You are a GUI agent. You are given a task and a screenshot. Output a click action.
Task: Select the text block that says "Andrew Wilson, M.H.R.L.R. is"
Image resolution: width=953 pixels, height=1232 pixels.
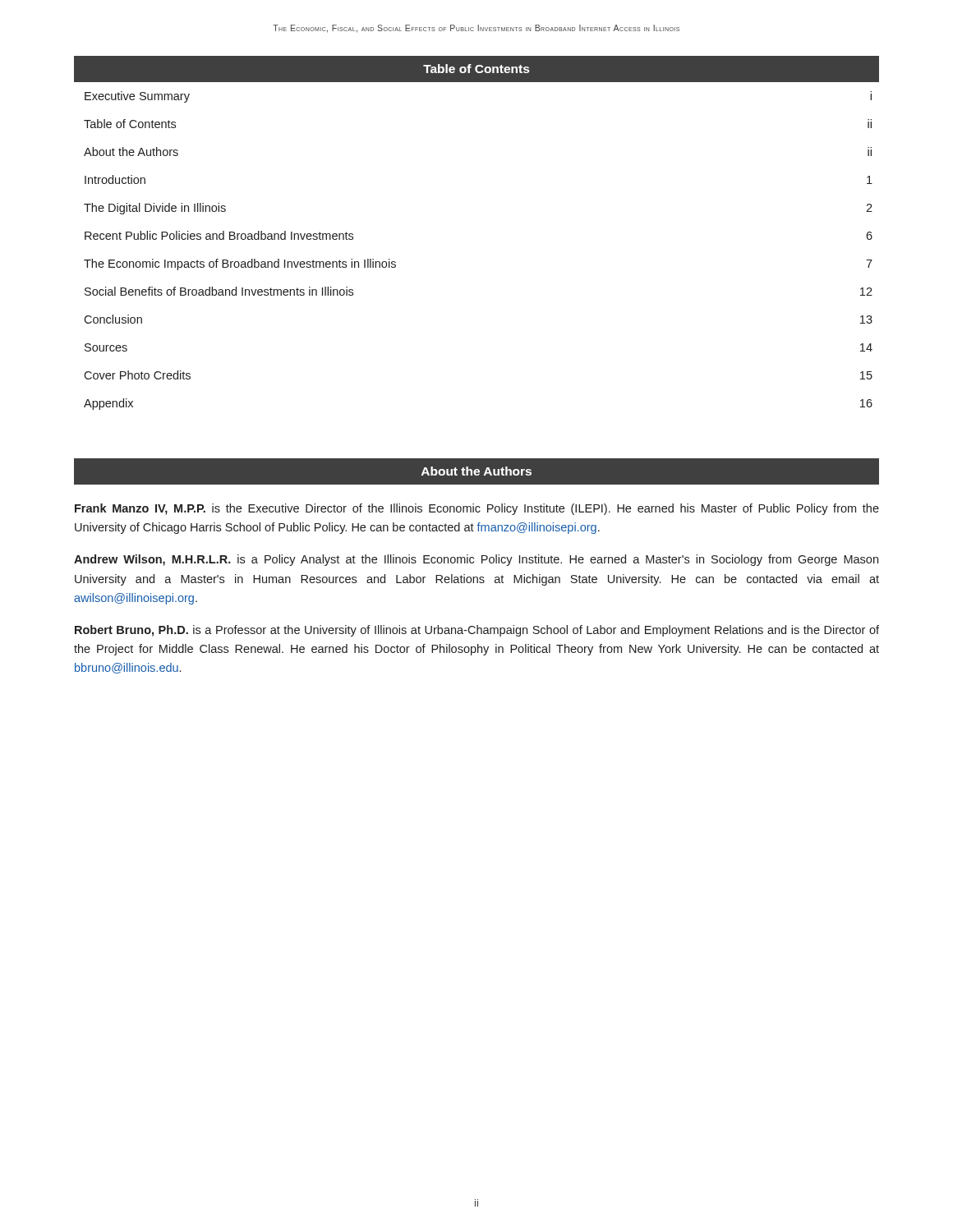[x=476, y=579]
